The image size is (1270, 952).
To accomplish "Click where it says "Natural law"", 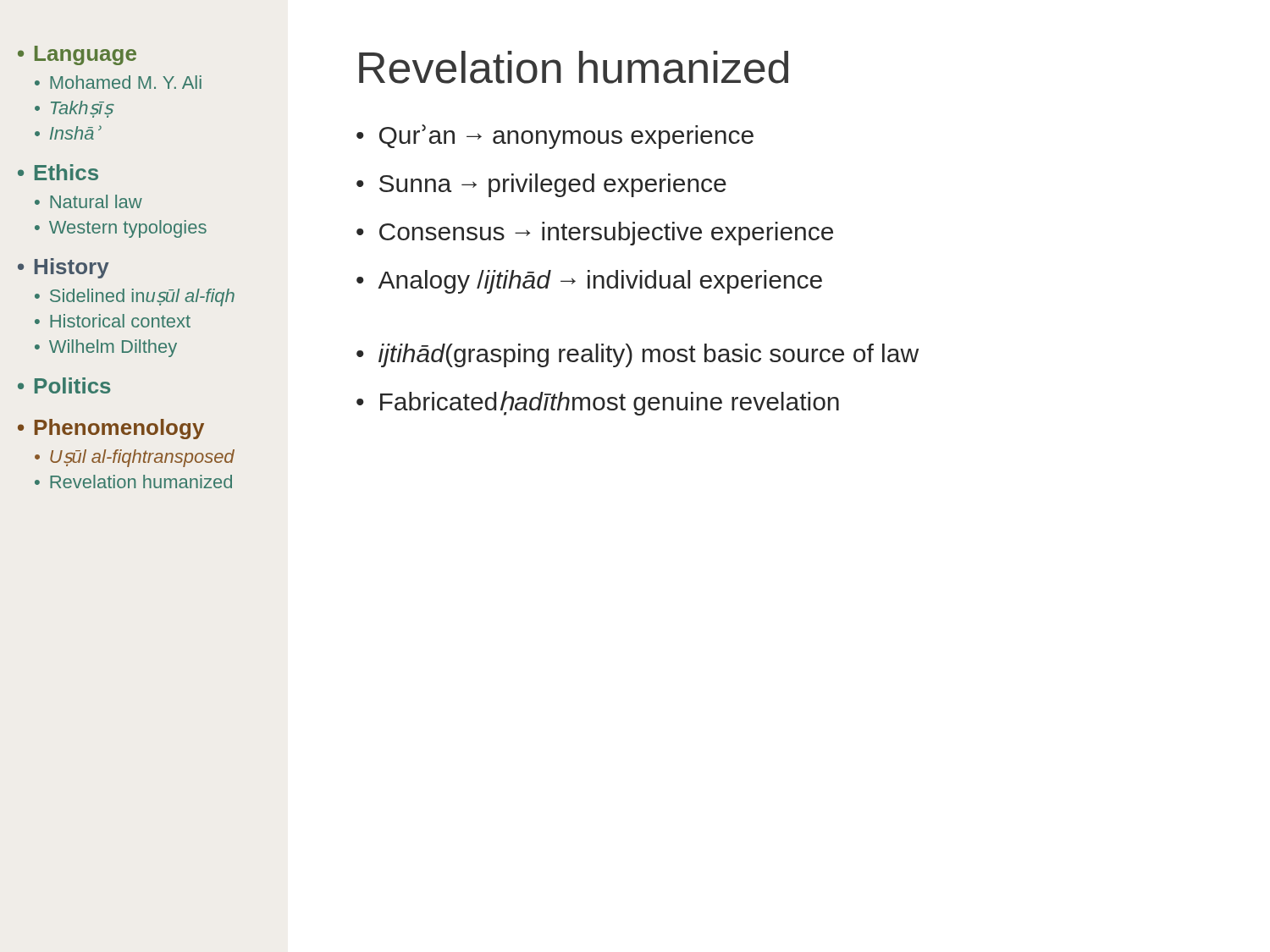I will 95,202.
